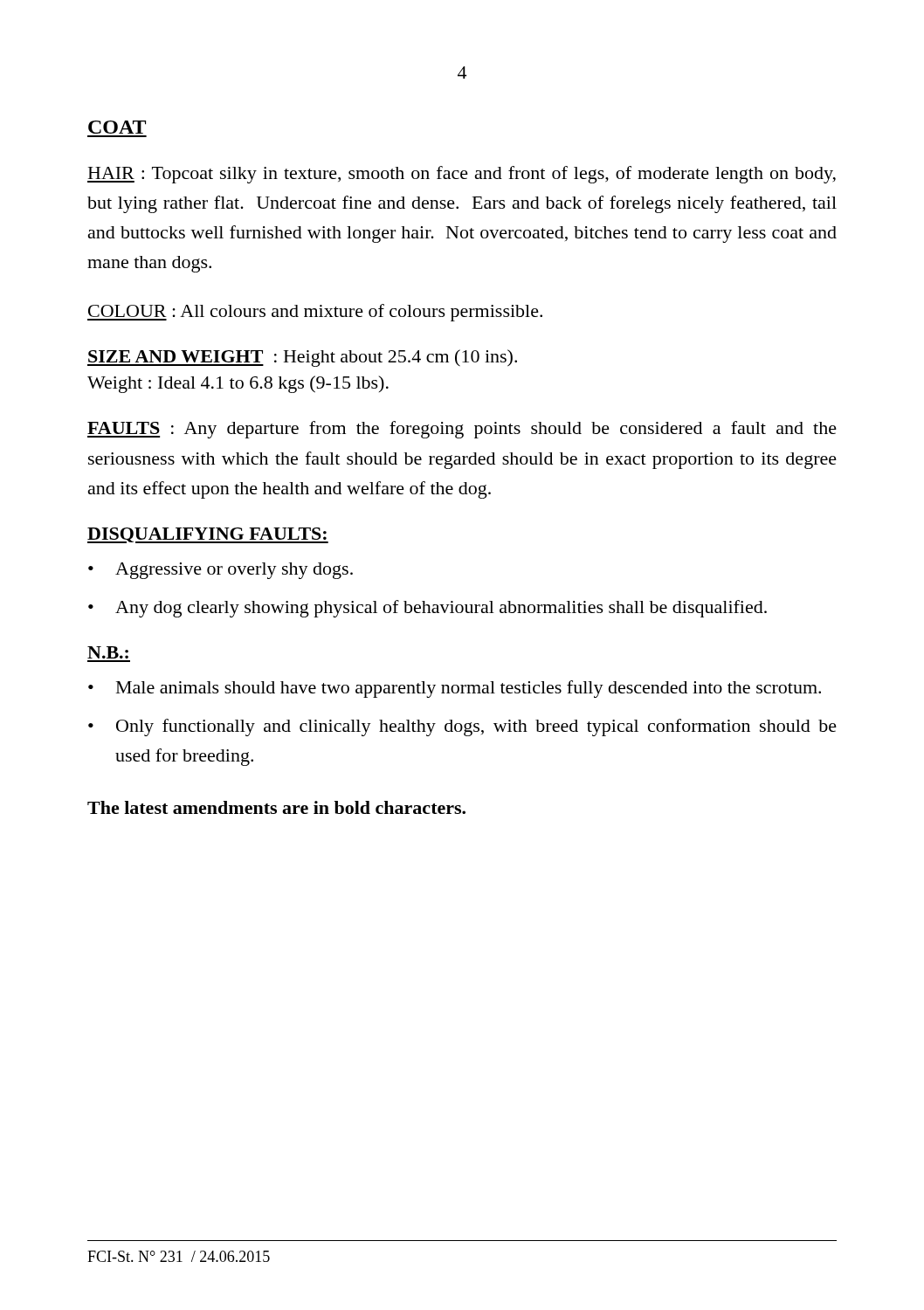Navigate to the block starting "The latest amendments"
924x1310 pixels.
point(277,808)
